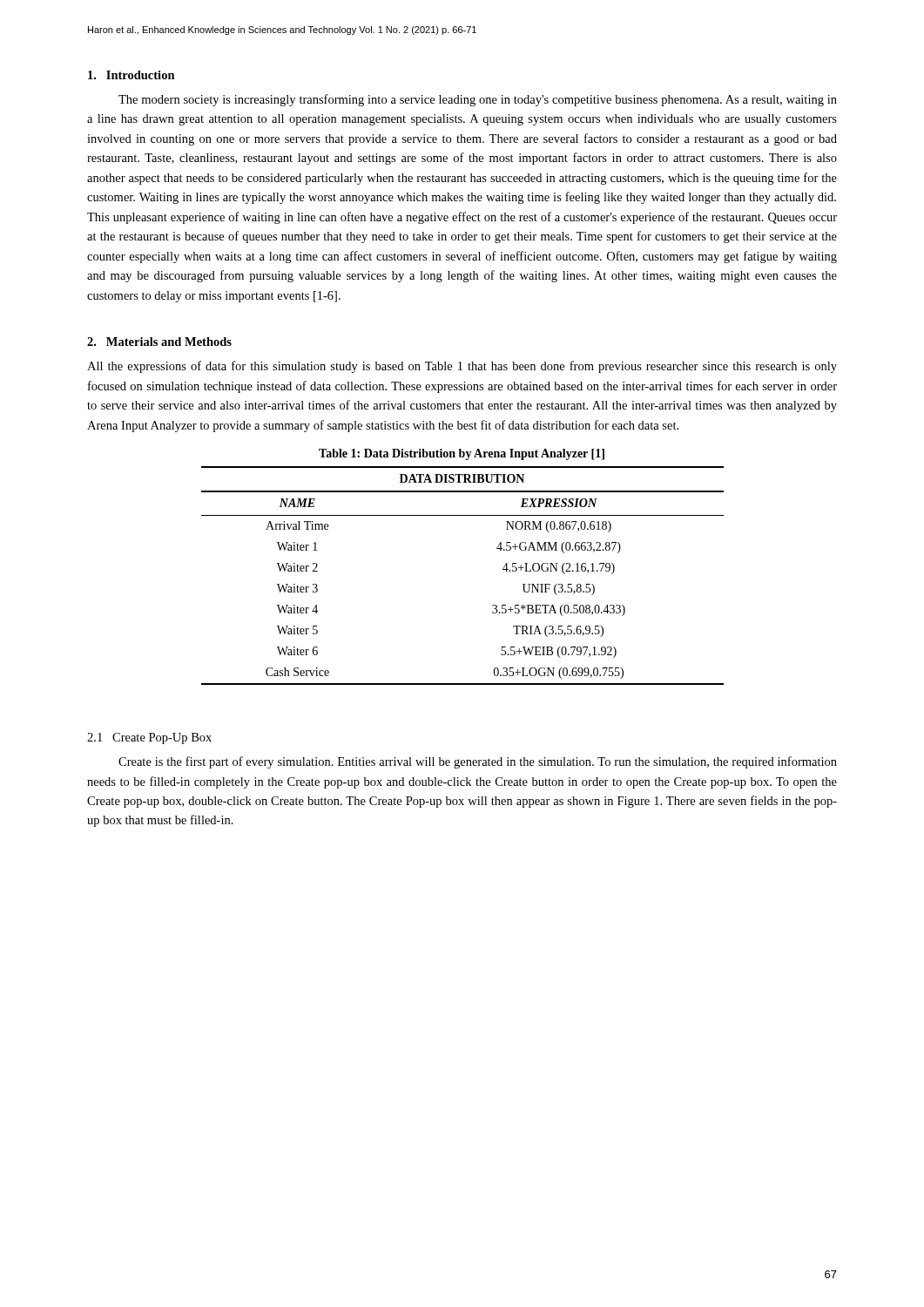The width and height of the screenshot is (924, 1307).
Task: Navigate to the element starting "1. Introduction"
Action: coord(131,75)
